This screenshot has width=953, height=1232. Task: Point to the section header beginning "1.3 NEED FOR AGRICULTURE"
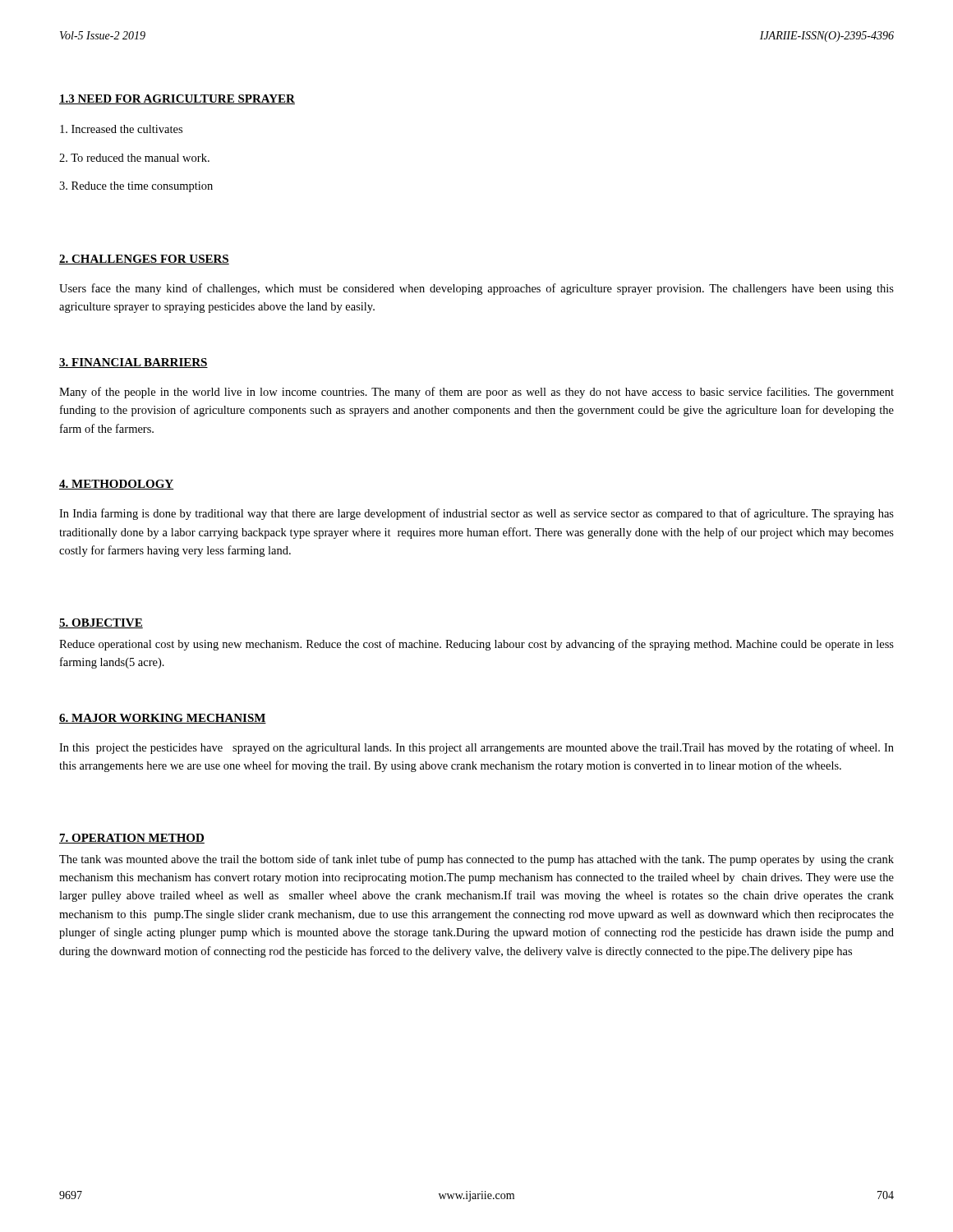tap(177, 99)
